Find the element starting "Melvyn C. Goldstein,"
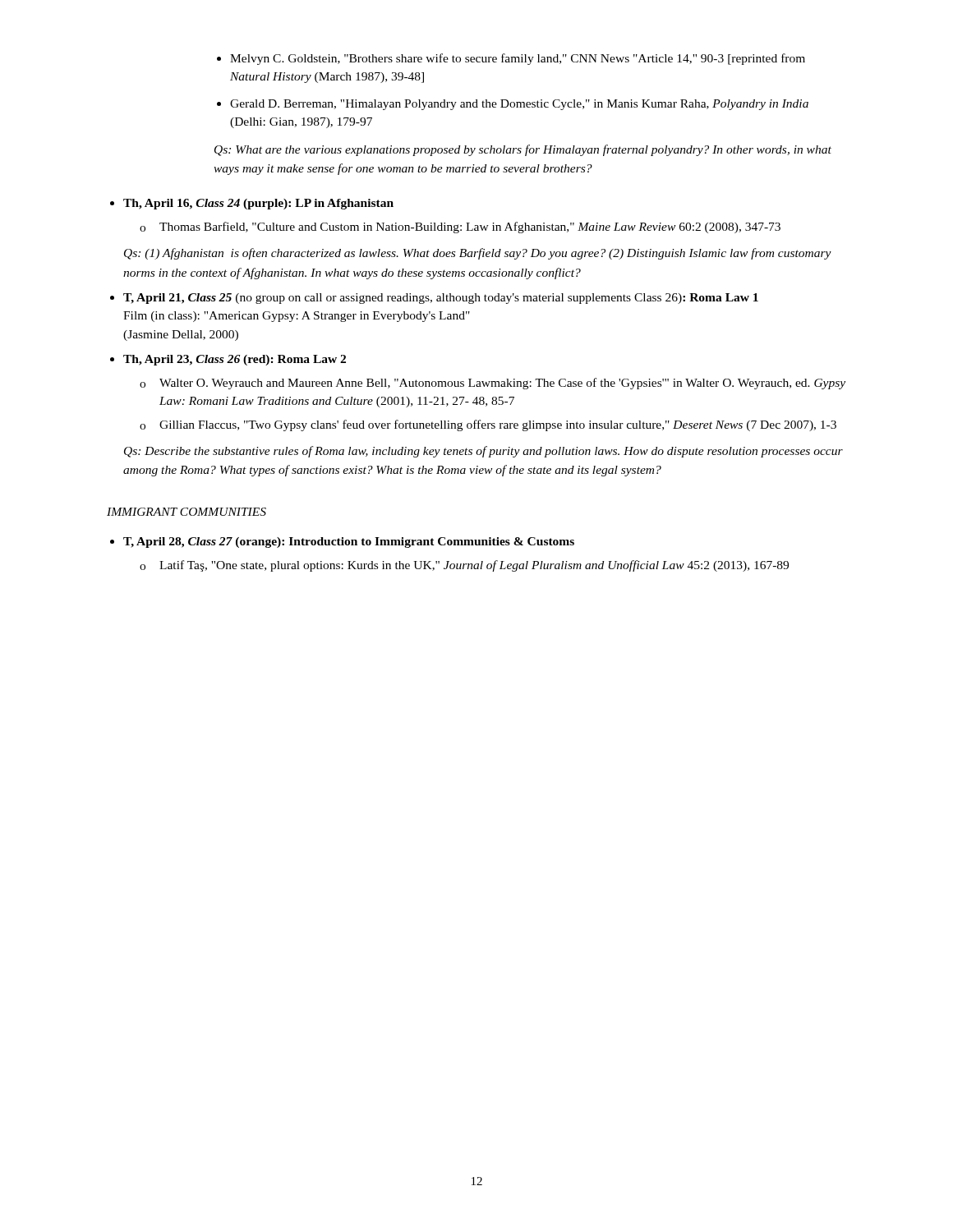Image resolution: width=953 pixels, height=1232 pixels. pyautogui.click(x=518, y=67)
